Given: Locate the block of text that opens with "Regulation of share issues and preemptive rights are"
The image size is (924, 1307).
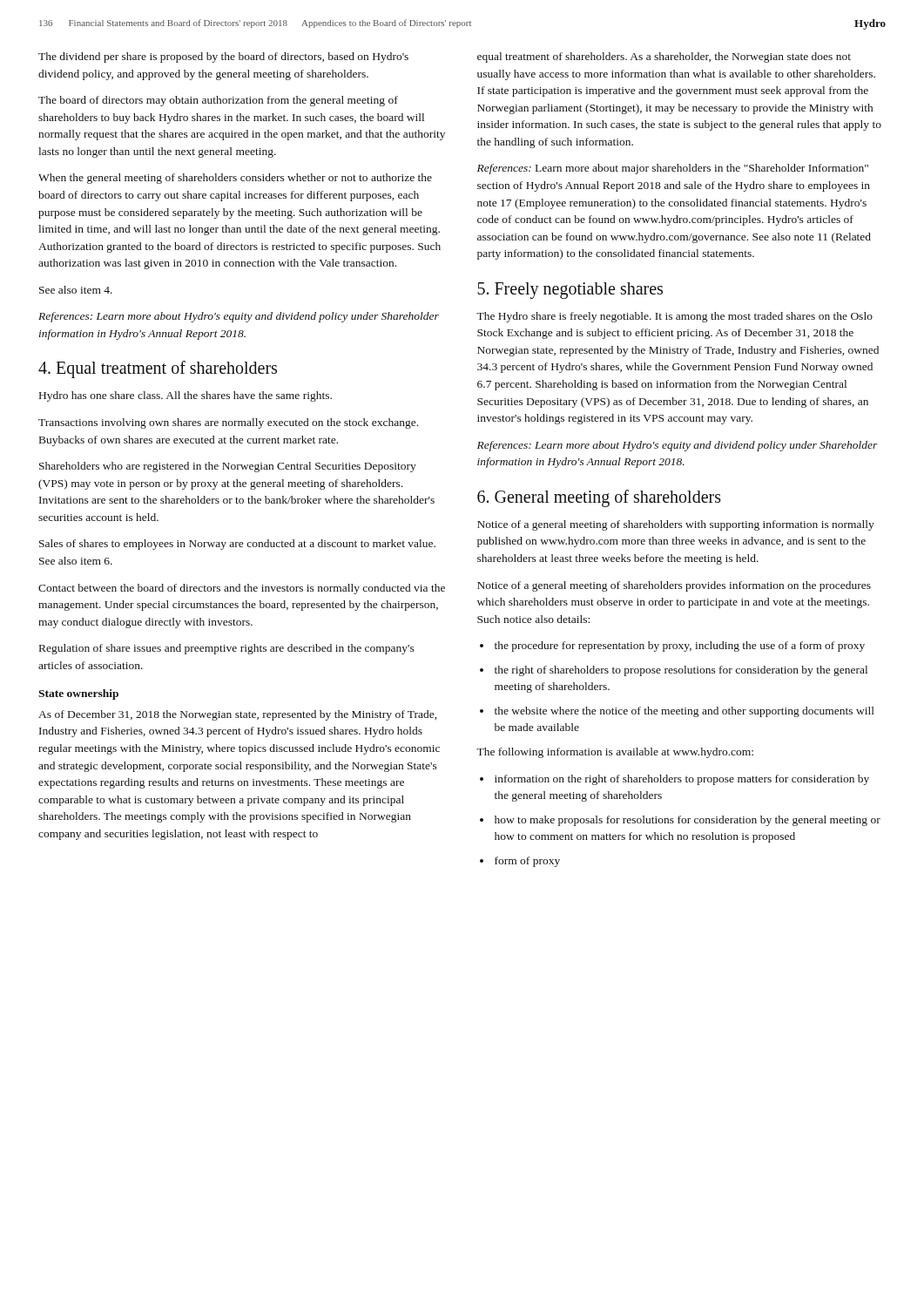Looking at the screenshot, I should pos(243,657).
